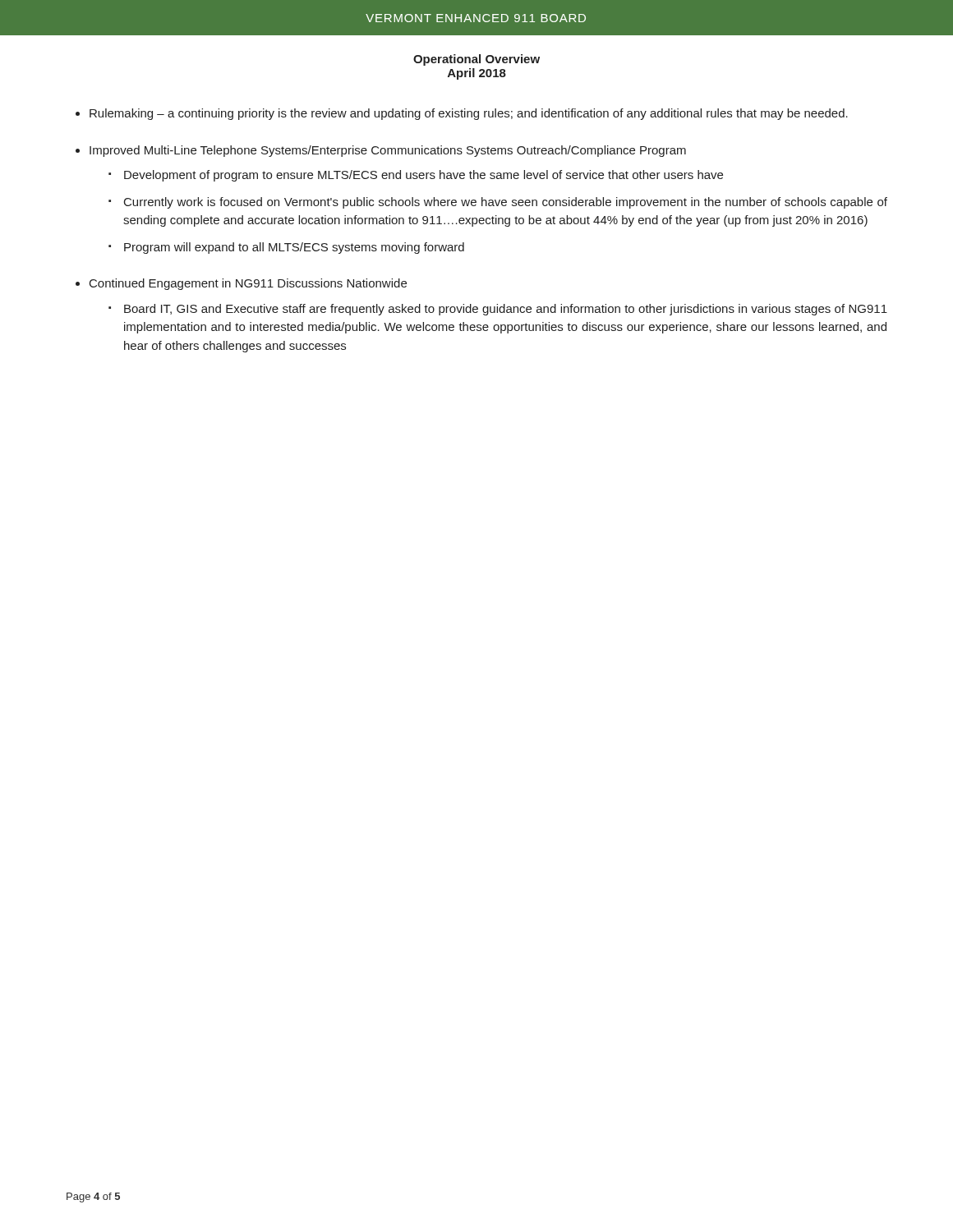
Task: Find the title
Action: [x=476, y=66]
